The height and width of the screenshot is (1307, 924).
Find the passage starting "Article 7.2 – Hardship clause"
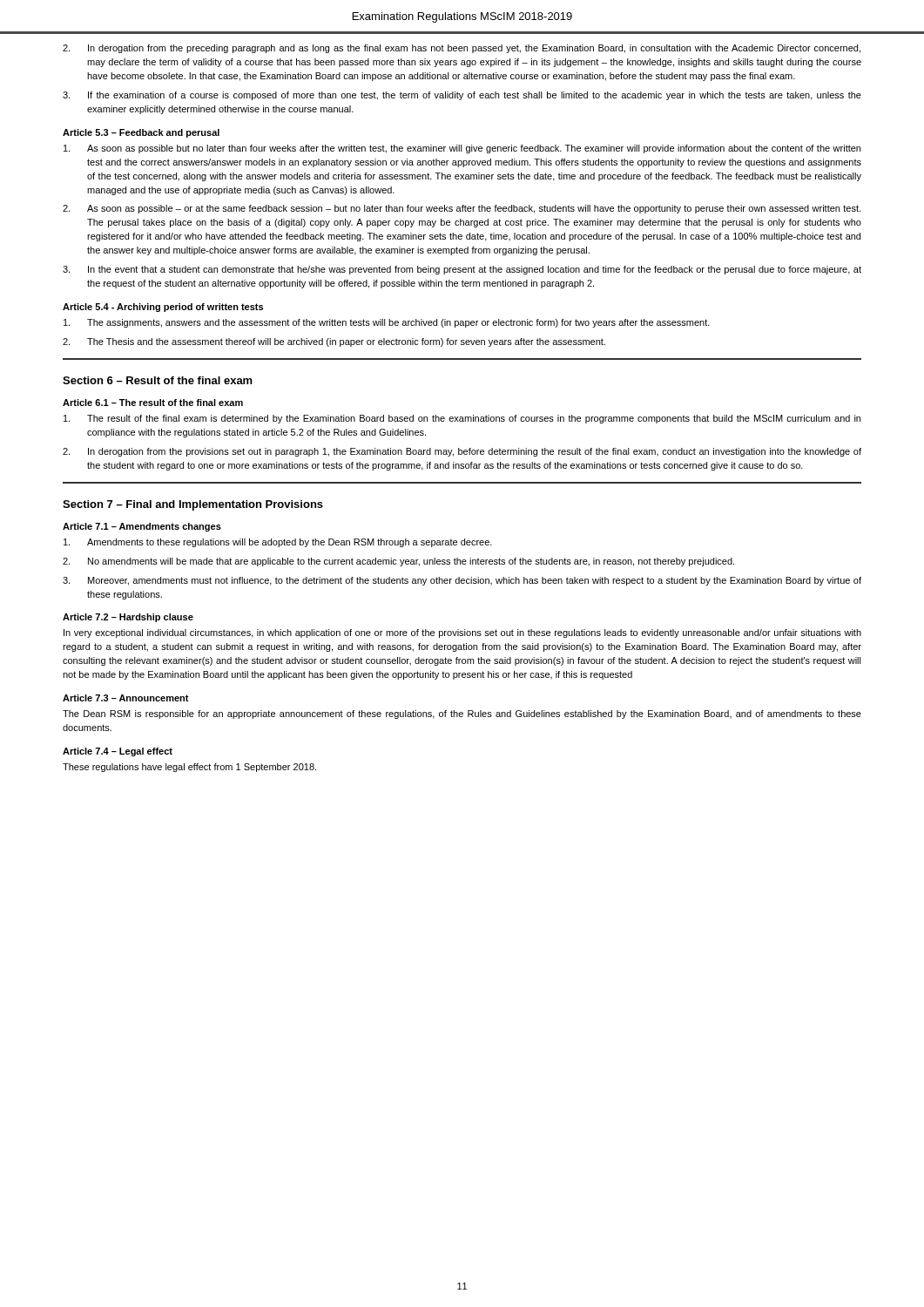128,617
